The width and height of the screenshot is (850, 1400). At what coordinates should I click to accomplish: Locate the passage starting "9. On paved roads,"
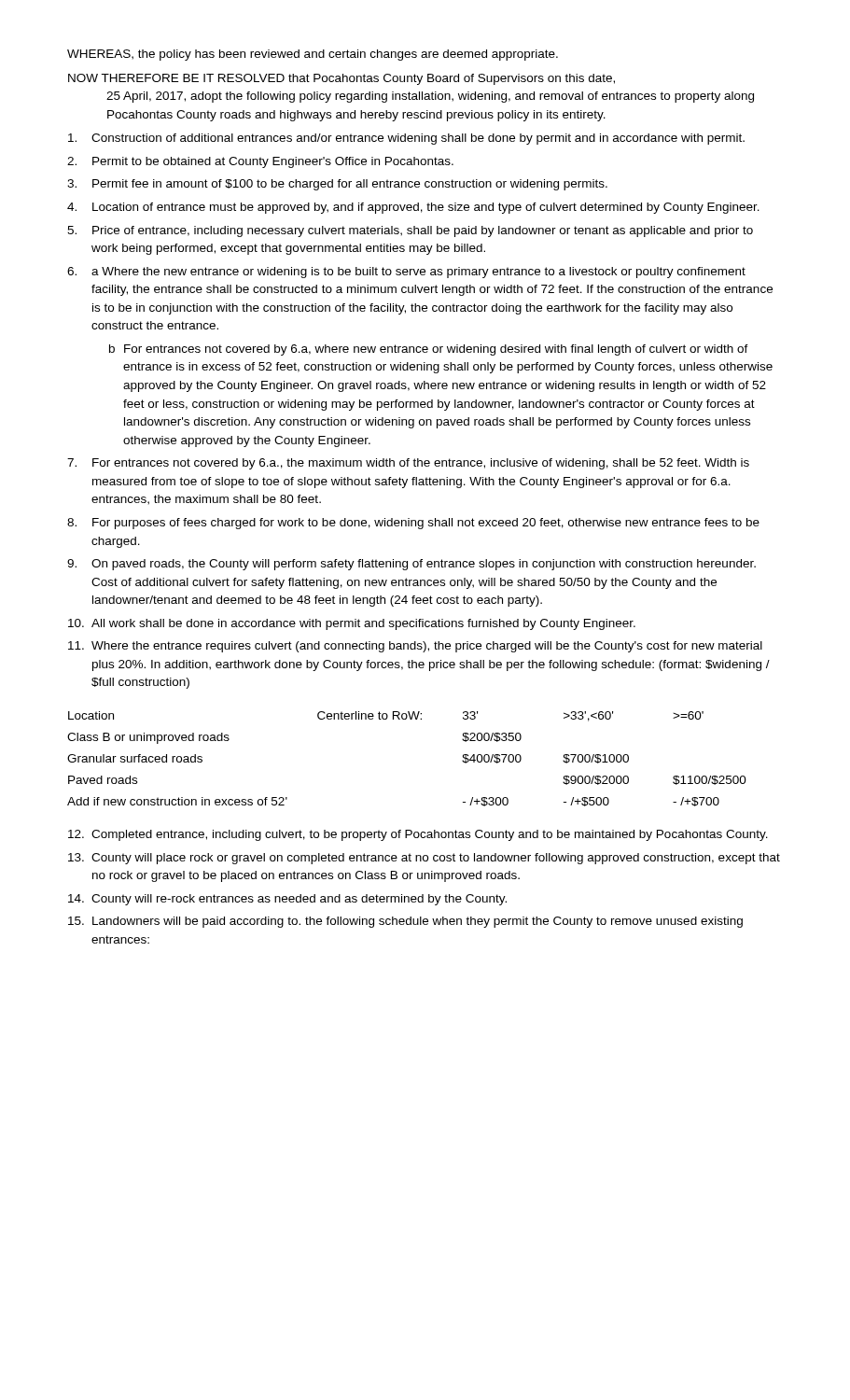point(425,582)
